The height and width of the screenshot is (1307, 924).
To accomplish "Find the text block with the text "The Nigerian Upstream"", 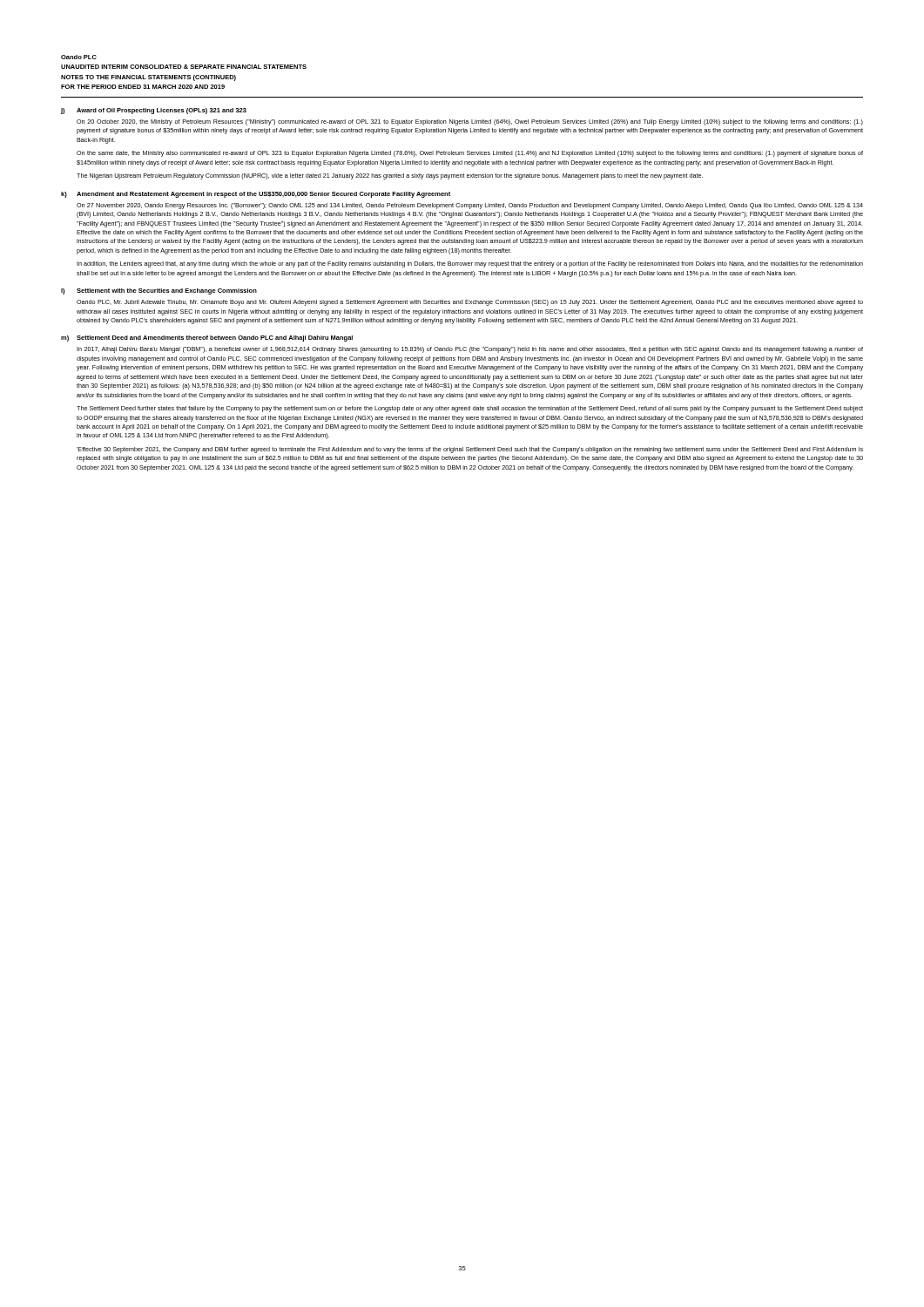I will 390,176.
